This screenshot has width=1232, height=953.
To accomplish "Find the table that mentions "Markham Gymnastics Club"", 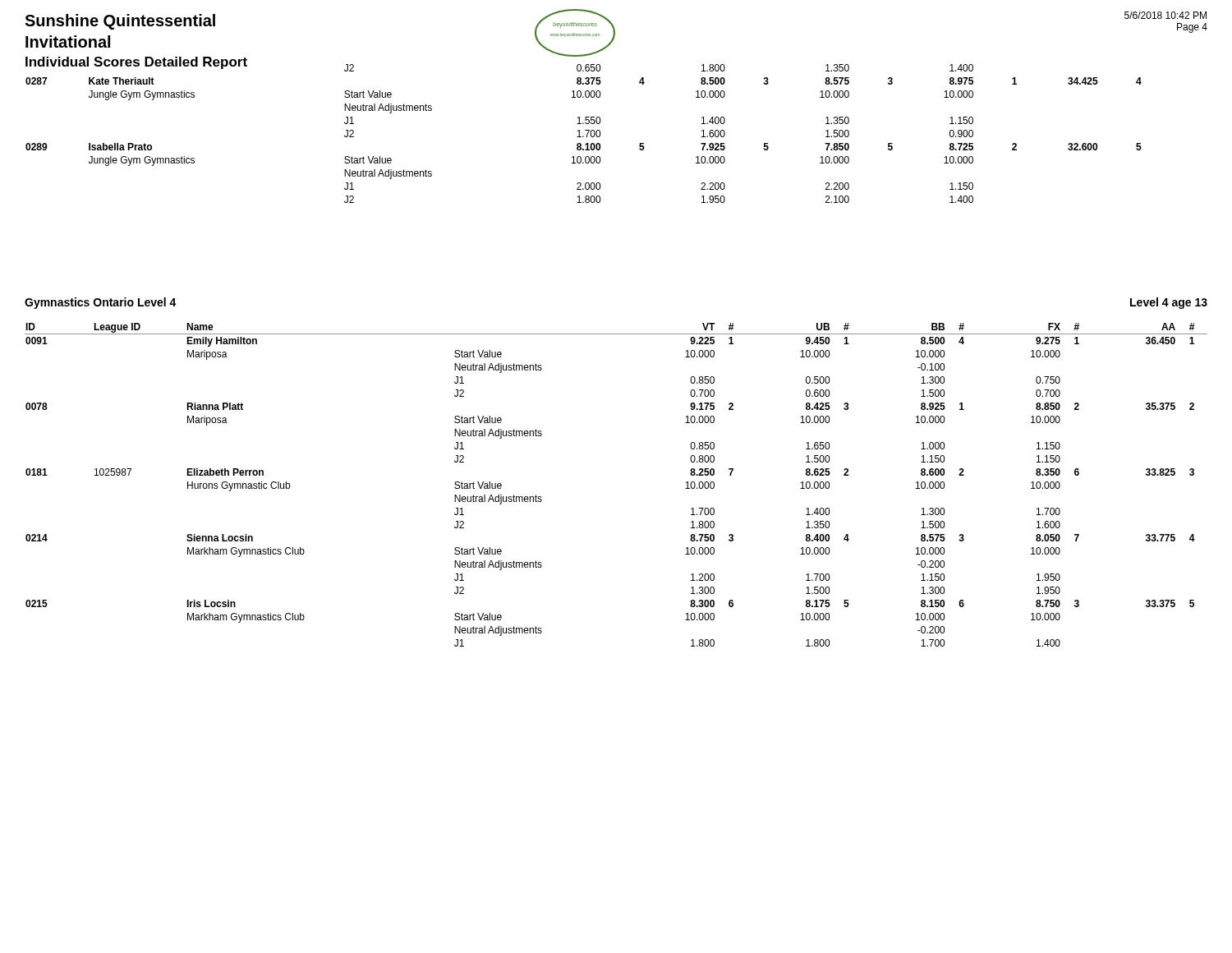I will click(x=616, y=485).
